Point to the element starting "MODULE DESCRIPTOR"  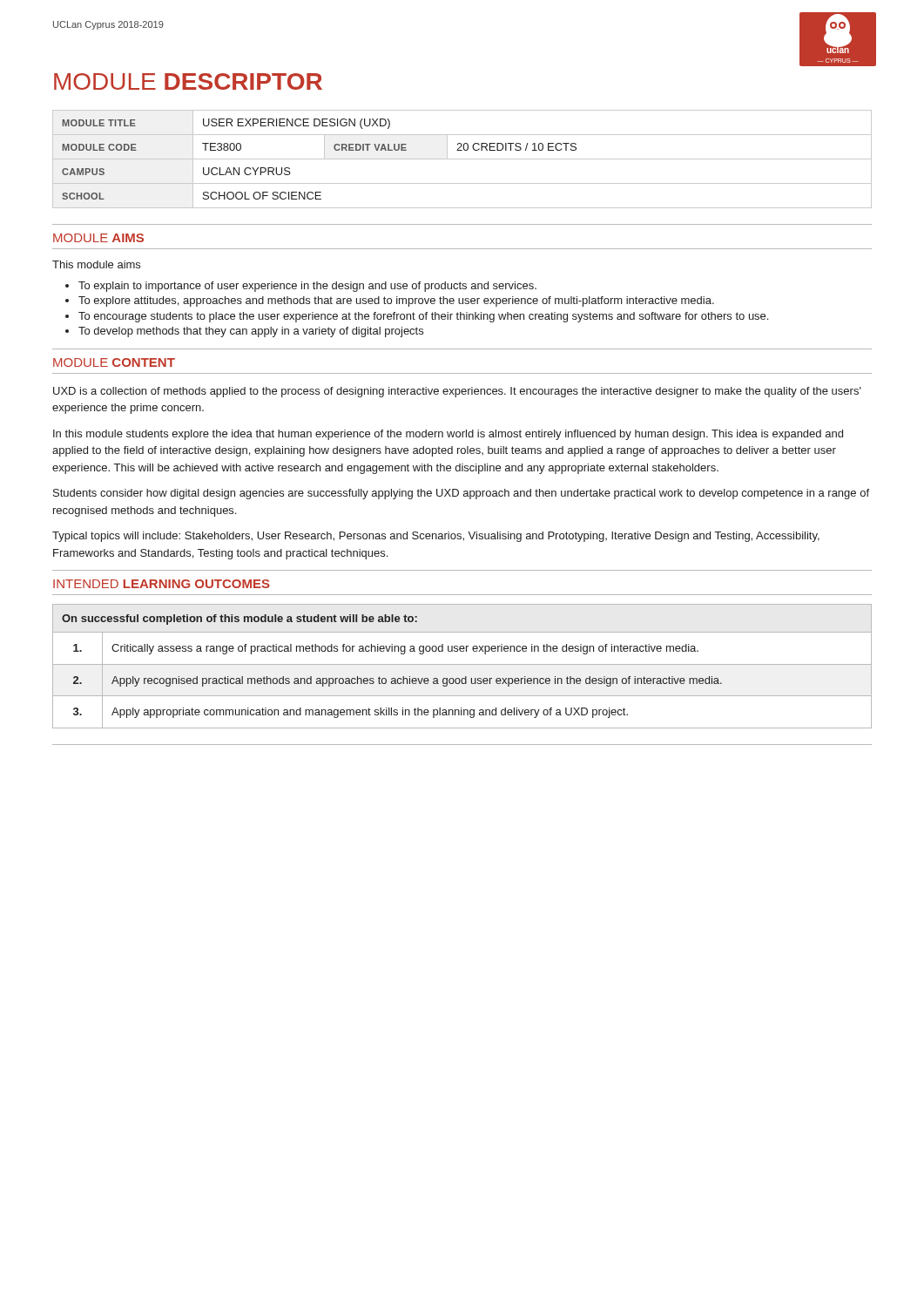click(x=188, y=81)
